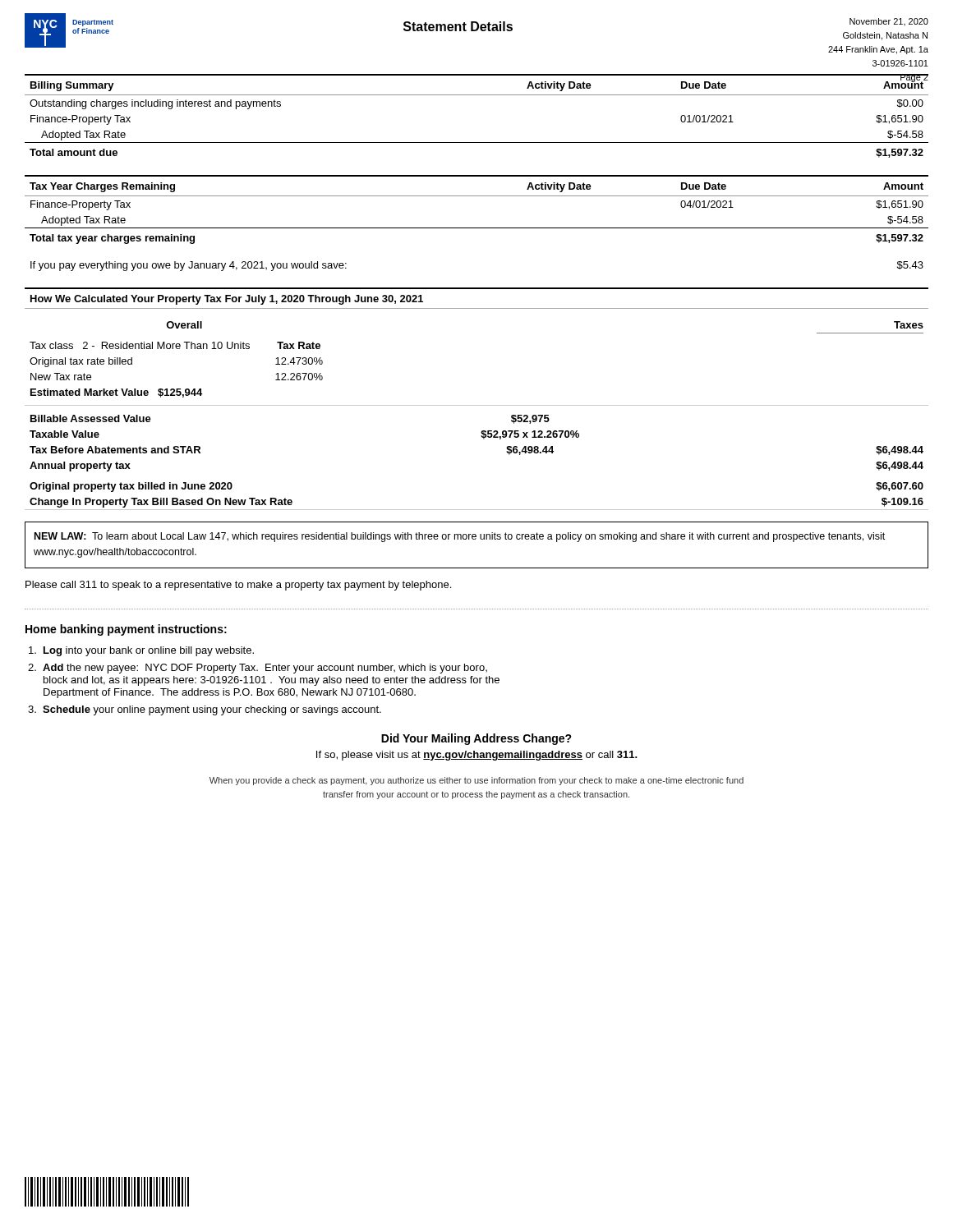Select the section header containing "Home banking payment instructions:"
The image size is (953, 1232).
(126, 629)
